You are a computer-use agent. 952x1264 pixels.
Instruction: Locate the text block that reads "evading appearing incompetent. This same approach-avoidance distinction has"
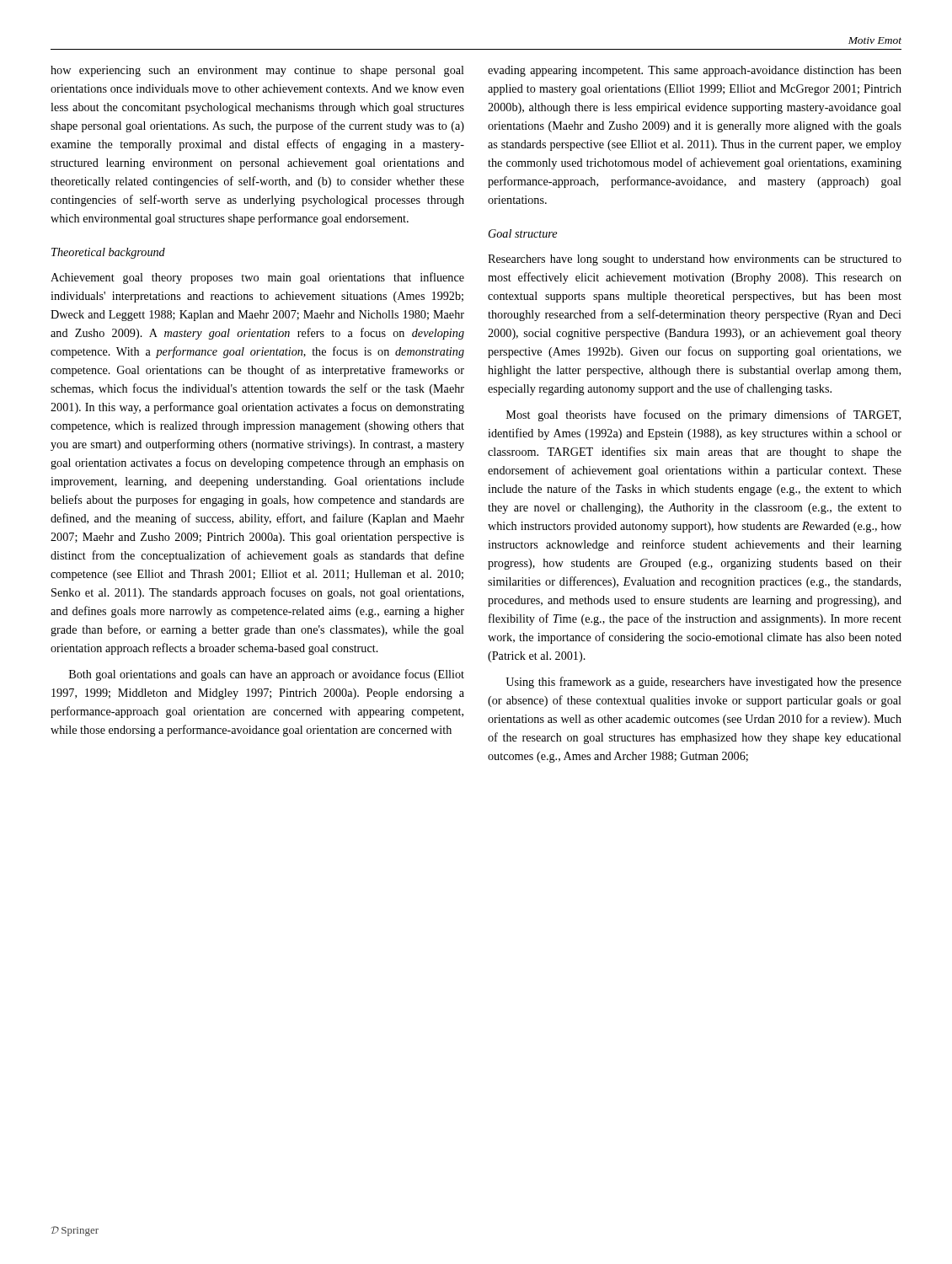(695, 135)
